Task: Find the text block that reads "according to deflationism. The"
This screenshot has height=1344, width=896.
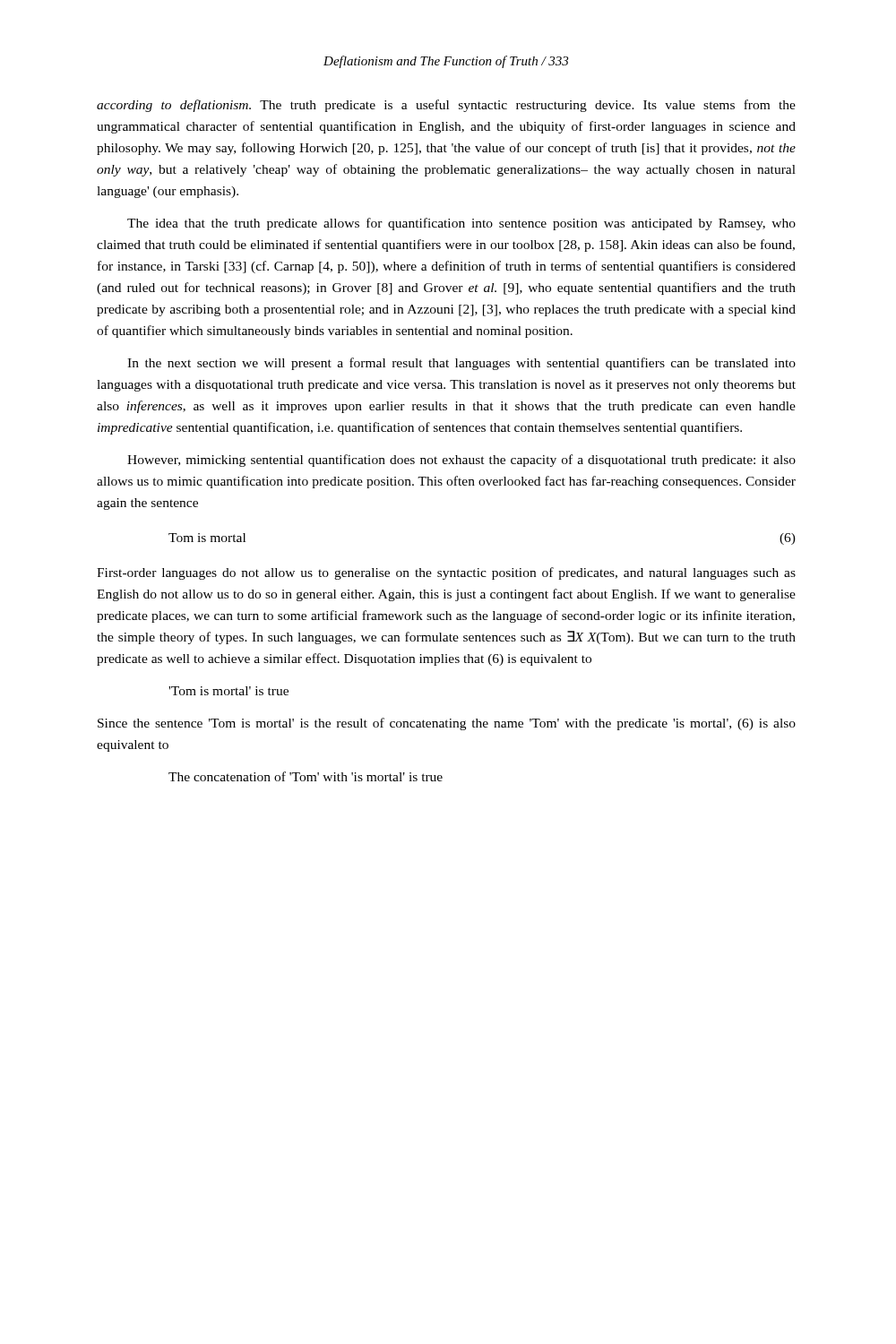Action: coord(446,148)
